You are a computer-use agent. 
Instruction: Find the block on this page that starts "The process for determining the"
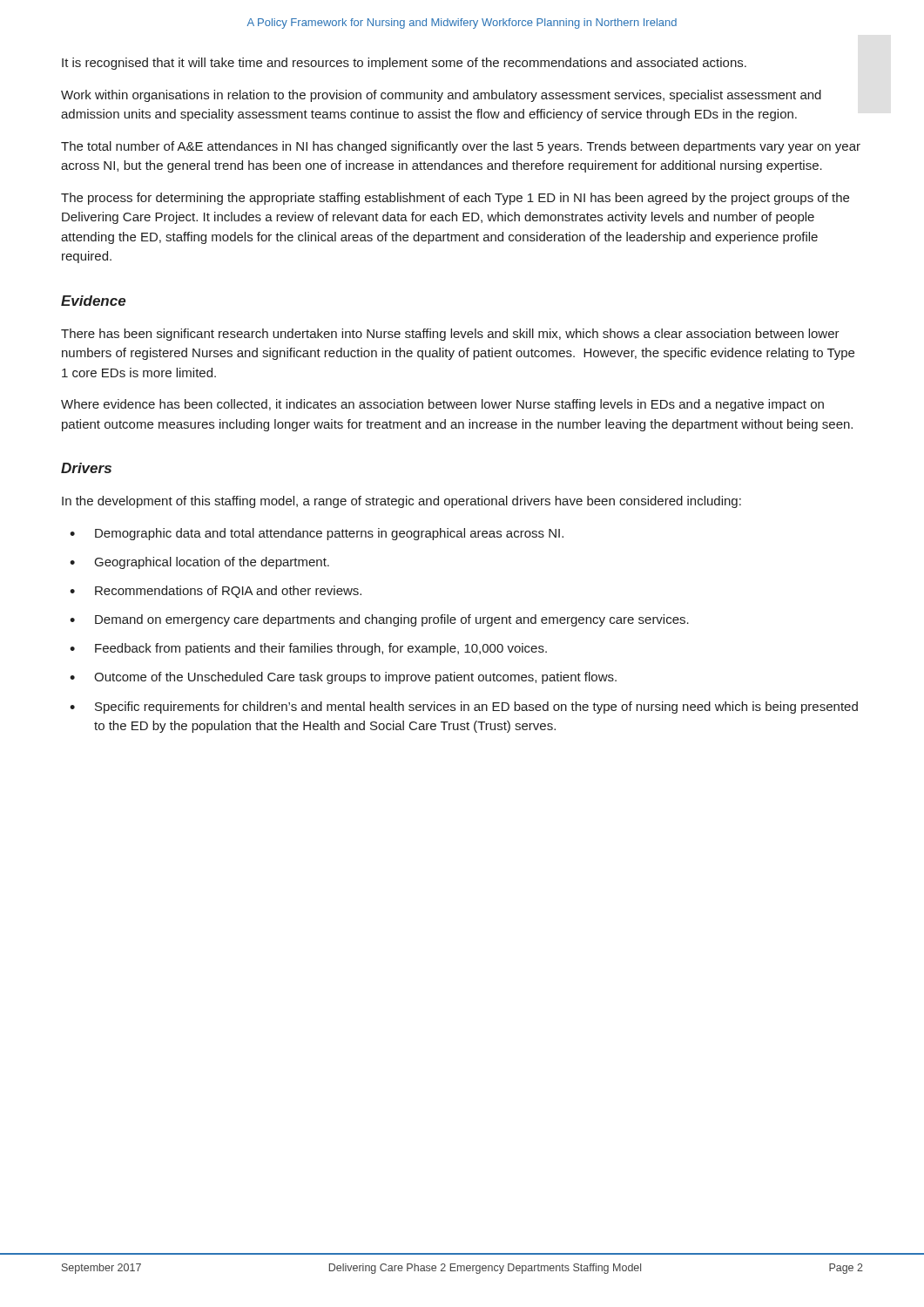click(x=455, y=226)
